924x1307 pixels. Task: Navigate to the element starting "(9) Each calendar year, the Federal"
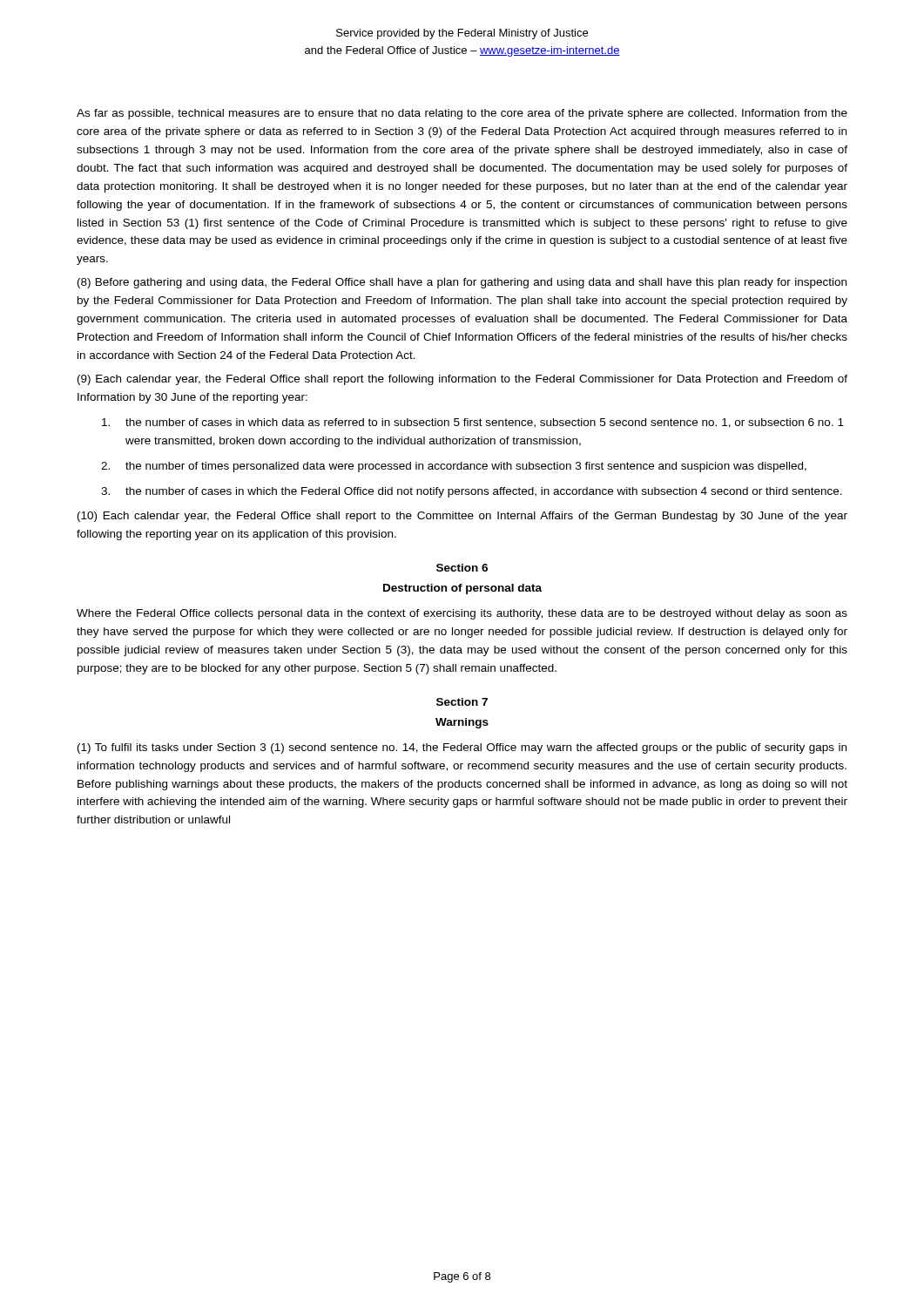(462, 389)
